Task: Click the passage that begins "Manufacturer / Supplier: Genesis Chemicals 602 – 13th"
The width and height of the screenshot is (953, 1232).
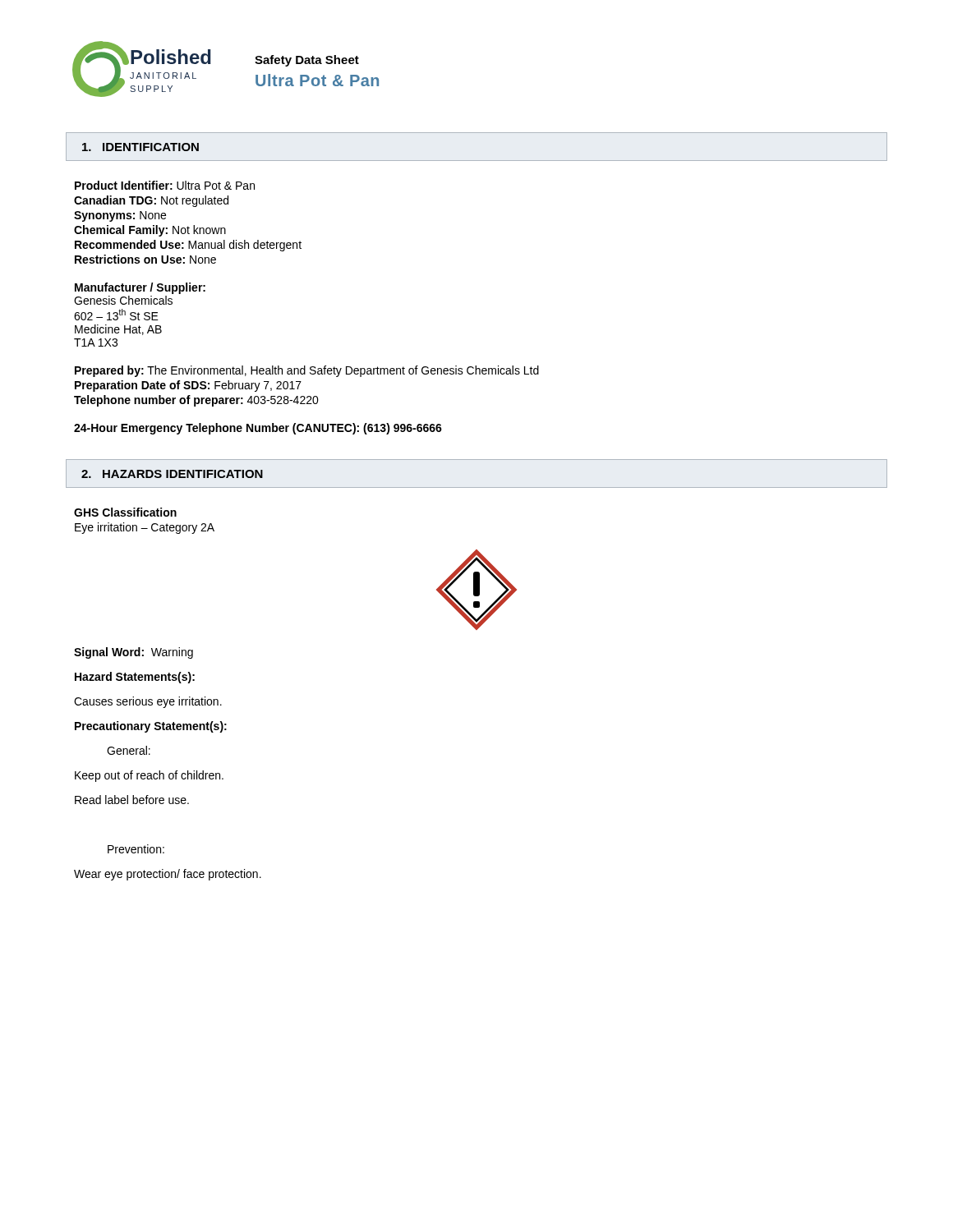Action: (x=140, y=288)
